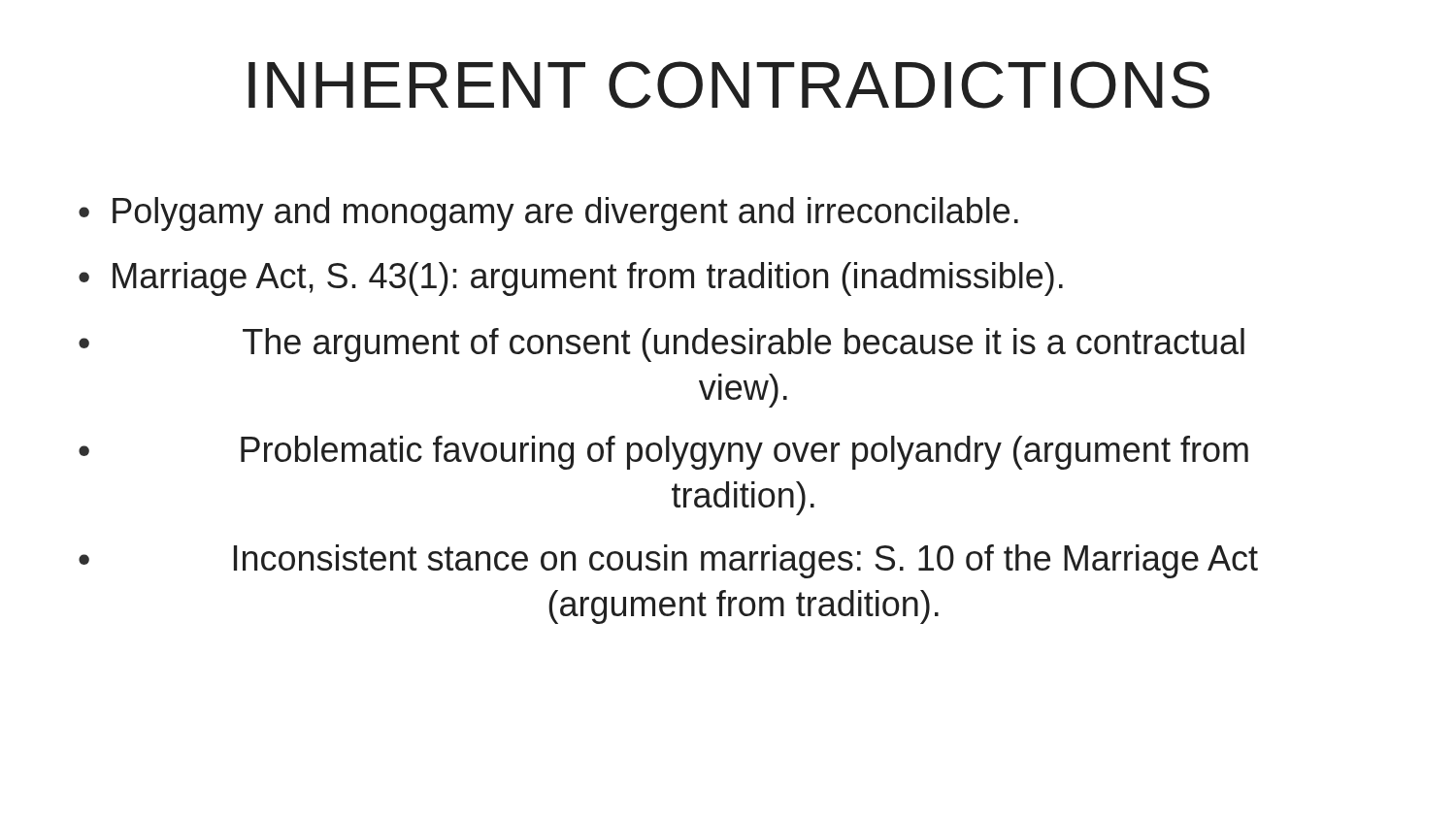The width and height of the screenshot is (1456, 819).
Task: Select the region starting "INHERENT CONTRADICTIONS"
Action: pyautogui.click(x=728, y=84)
